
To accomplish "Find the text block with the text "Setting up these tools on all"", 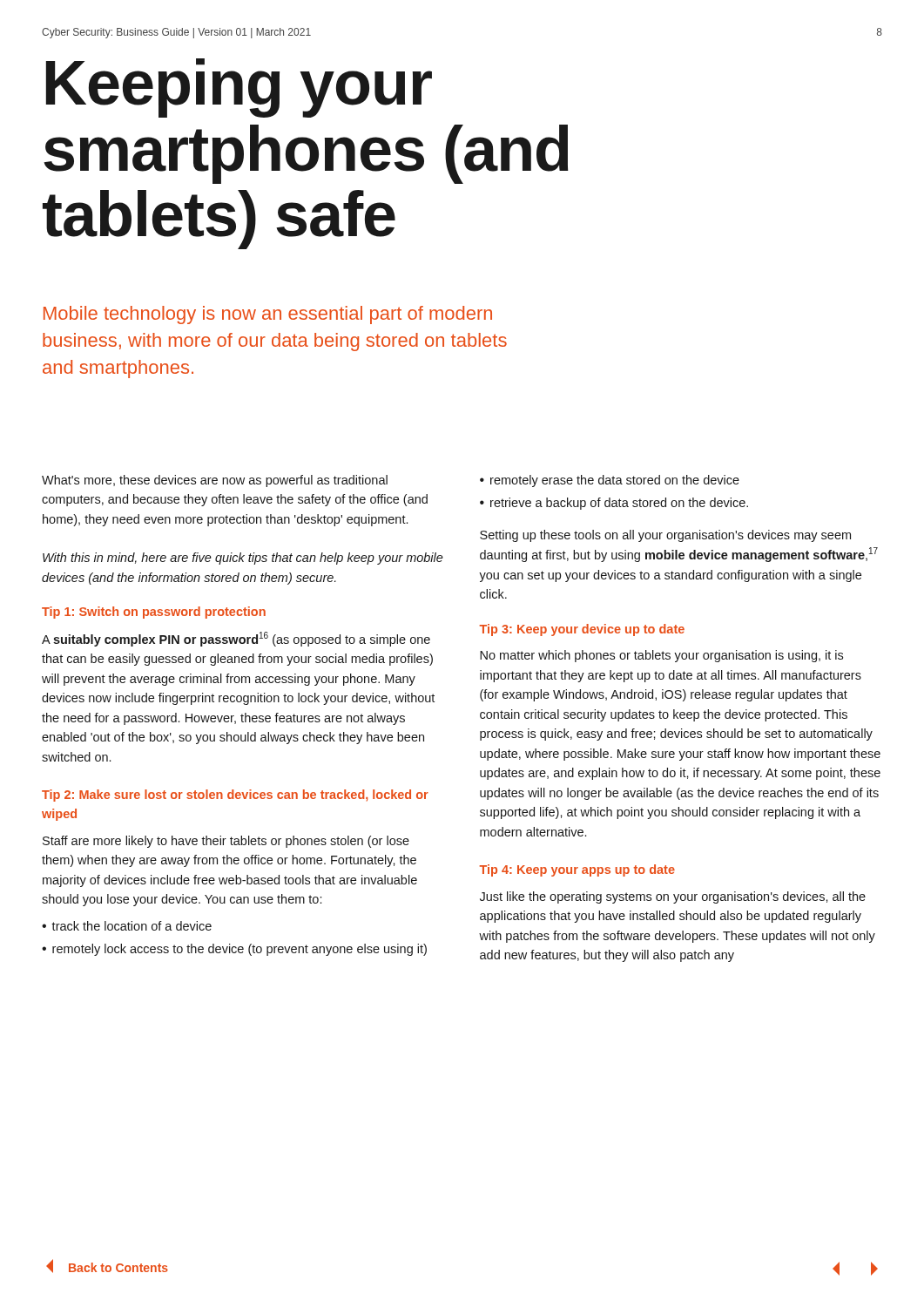I will pos(681,565).
